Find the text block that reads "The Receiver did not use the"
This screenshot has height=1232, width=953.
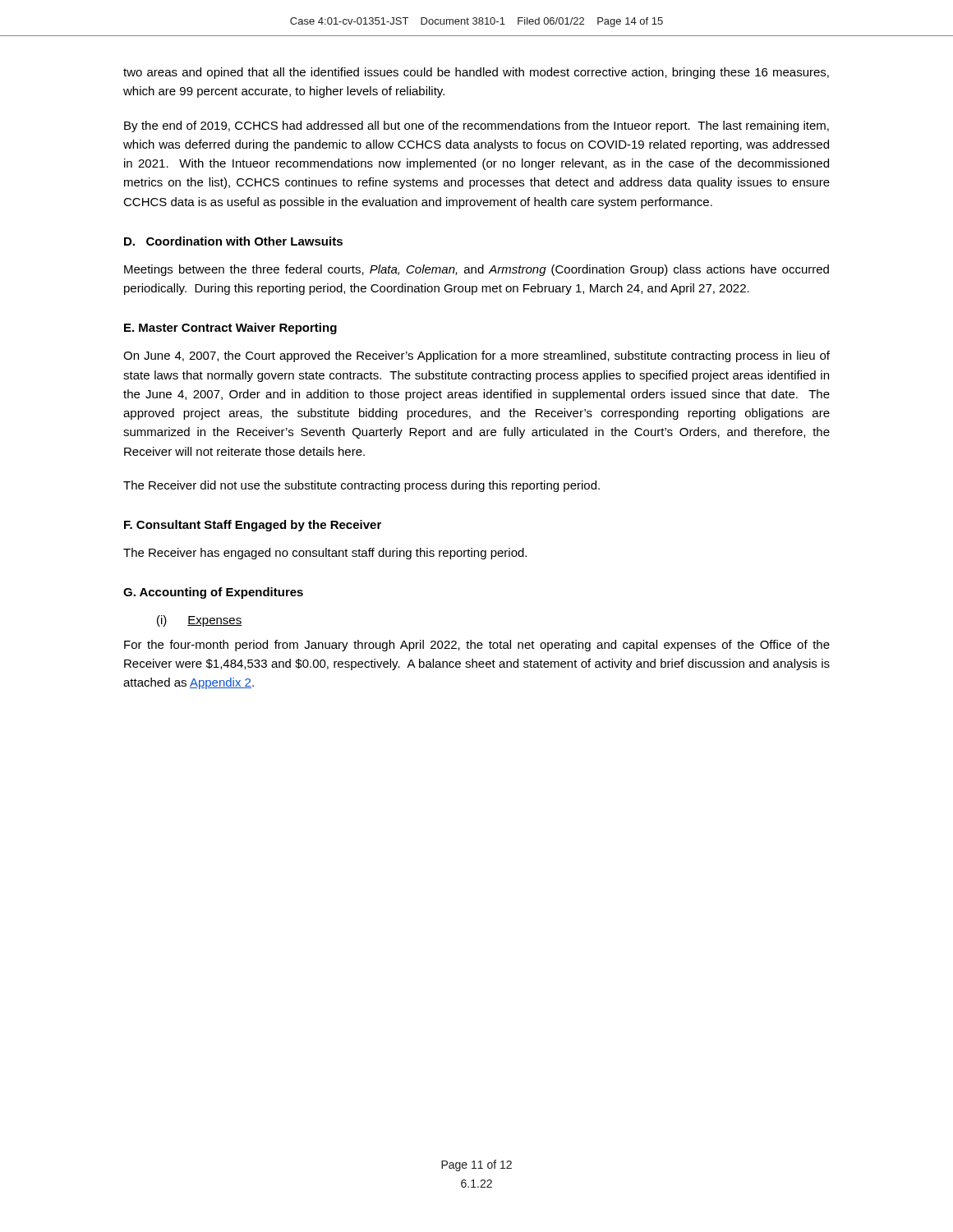pos(362,485)
